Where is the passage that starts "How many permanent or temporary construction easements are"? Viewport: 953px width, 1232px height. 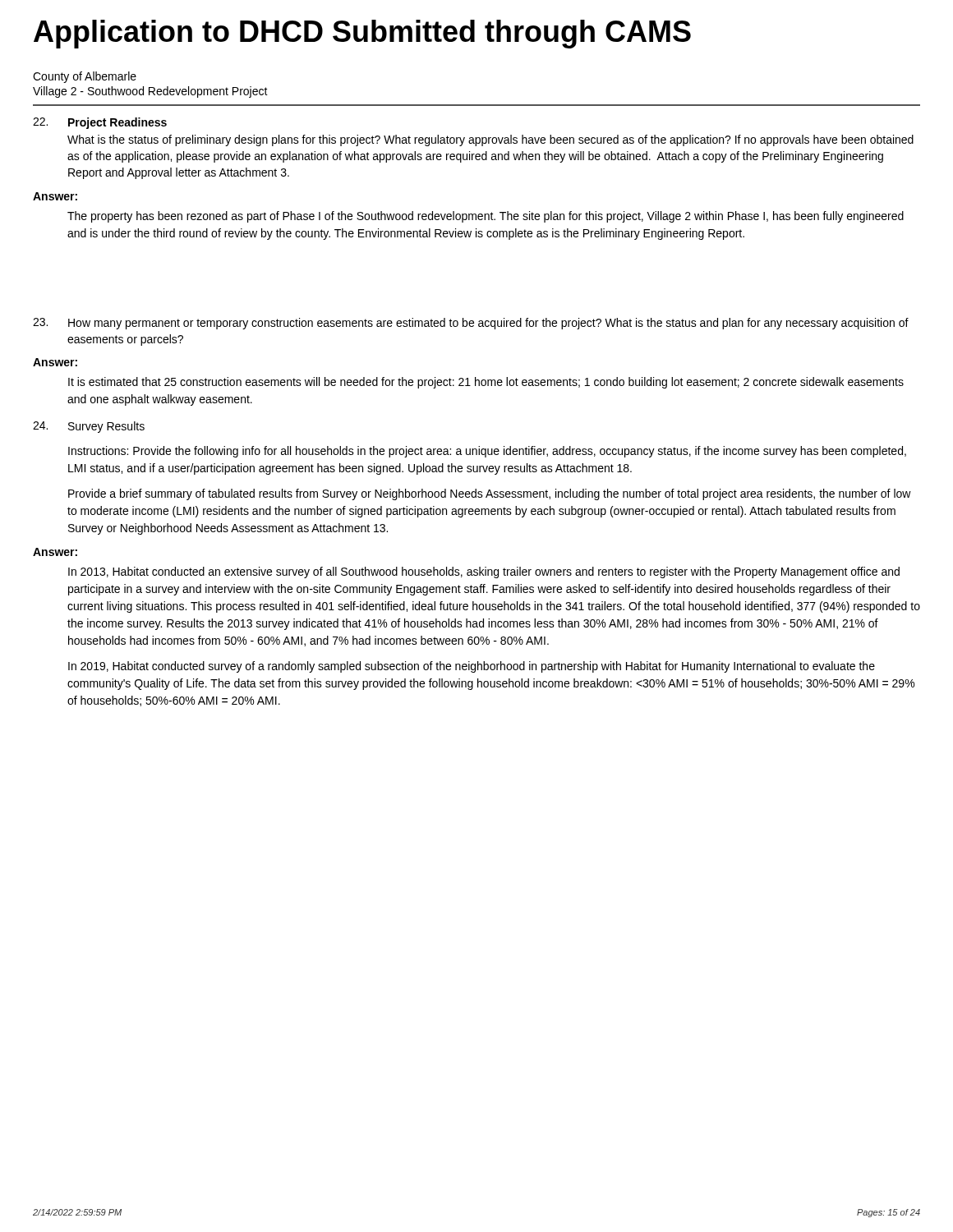488,331
